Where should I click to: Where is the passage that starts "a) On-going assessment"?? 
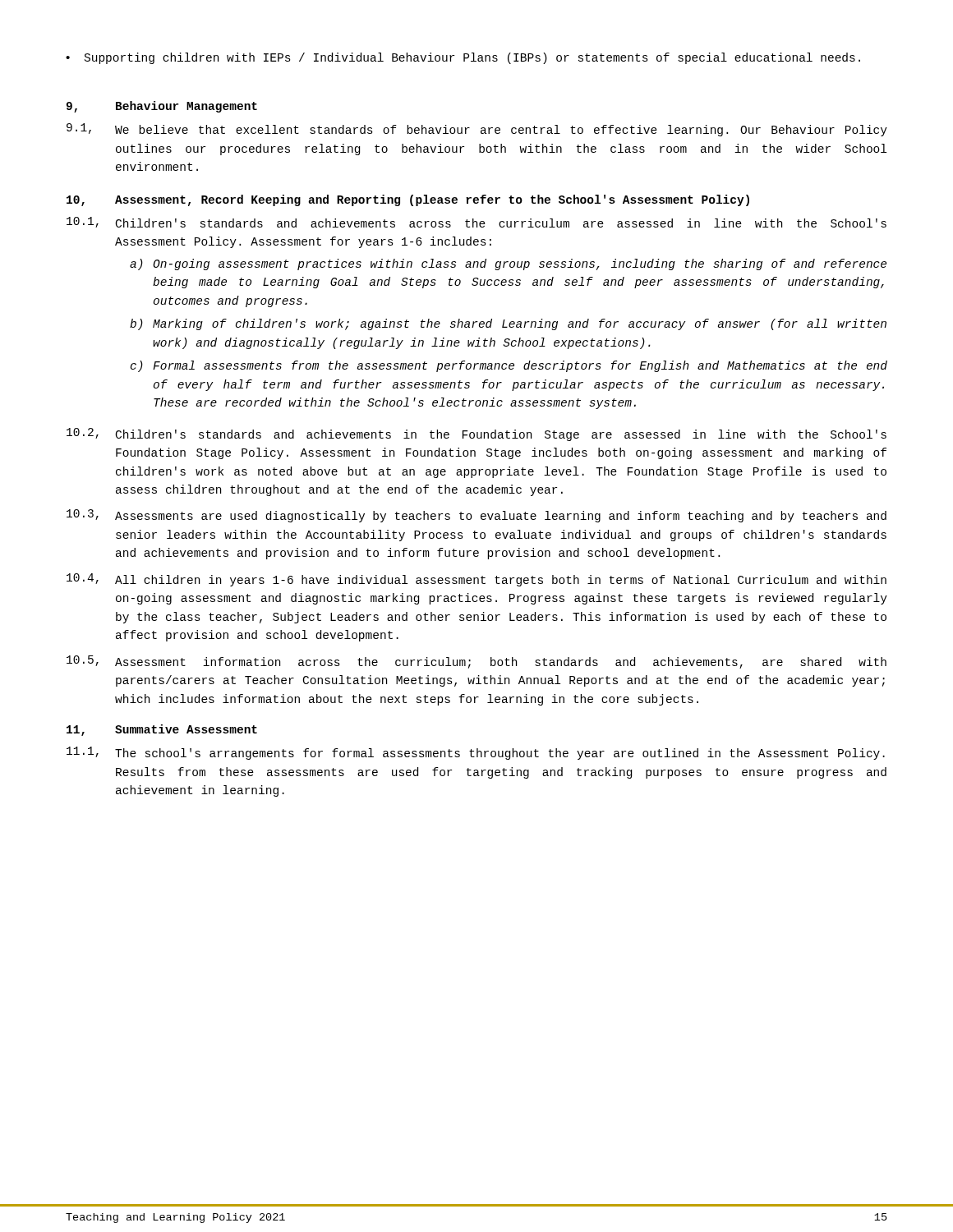click(509, 283)
